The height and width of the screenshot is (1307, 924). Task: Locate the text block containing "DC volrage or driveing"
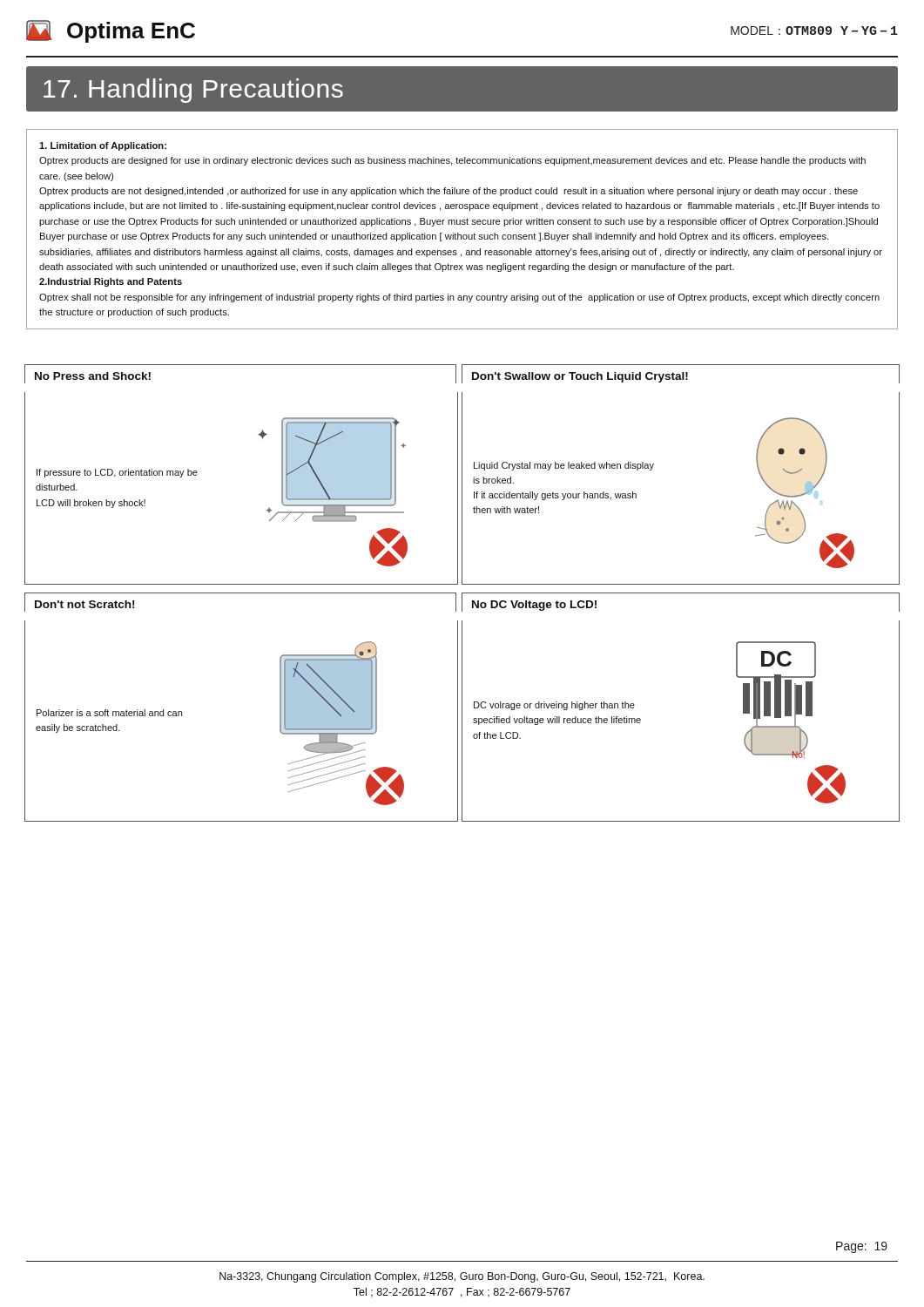557,720
